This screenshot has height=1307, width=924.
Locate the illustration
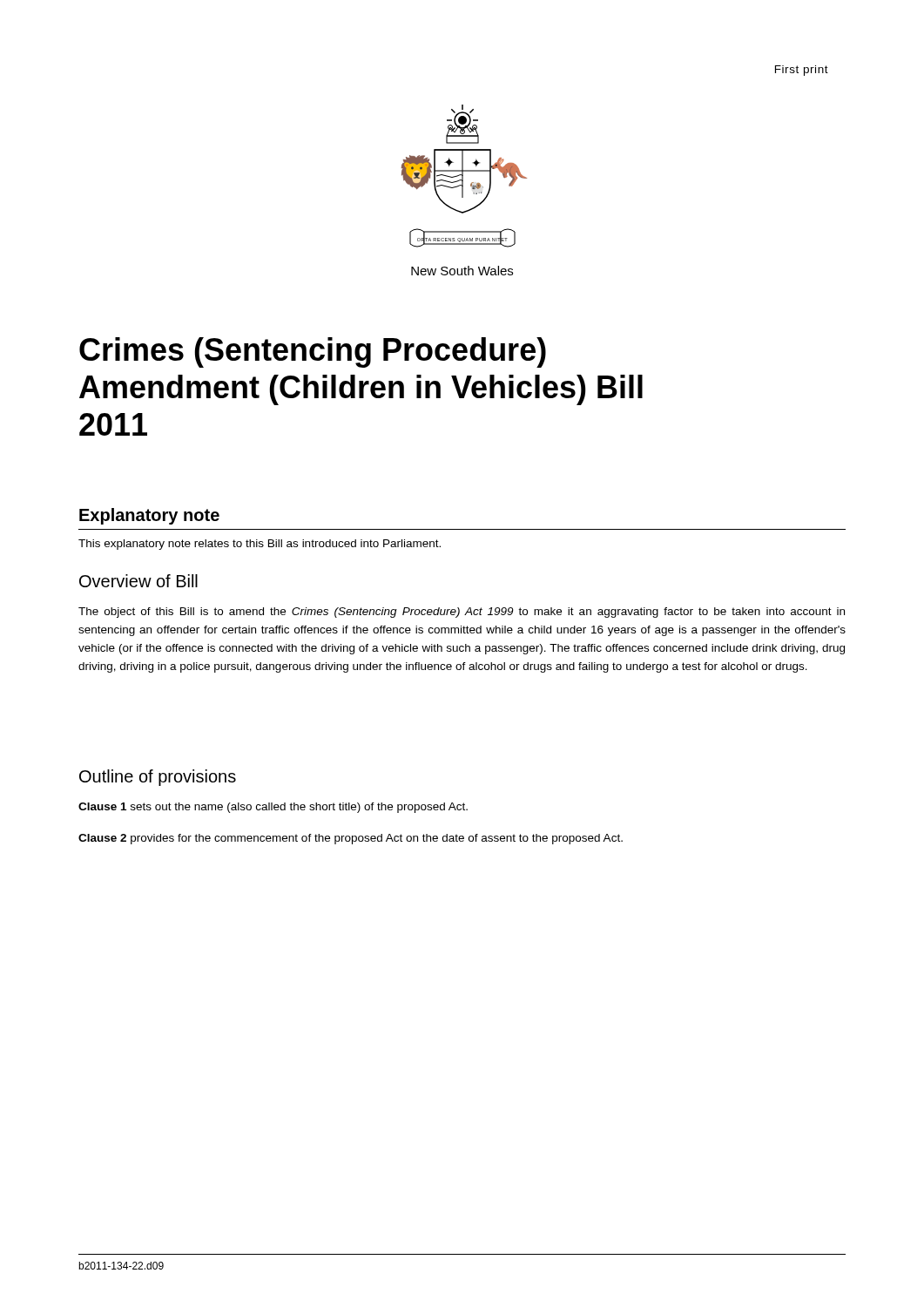coord(462,181)
